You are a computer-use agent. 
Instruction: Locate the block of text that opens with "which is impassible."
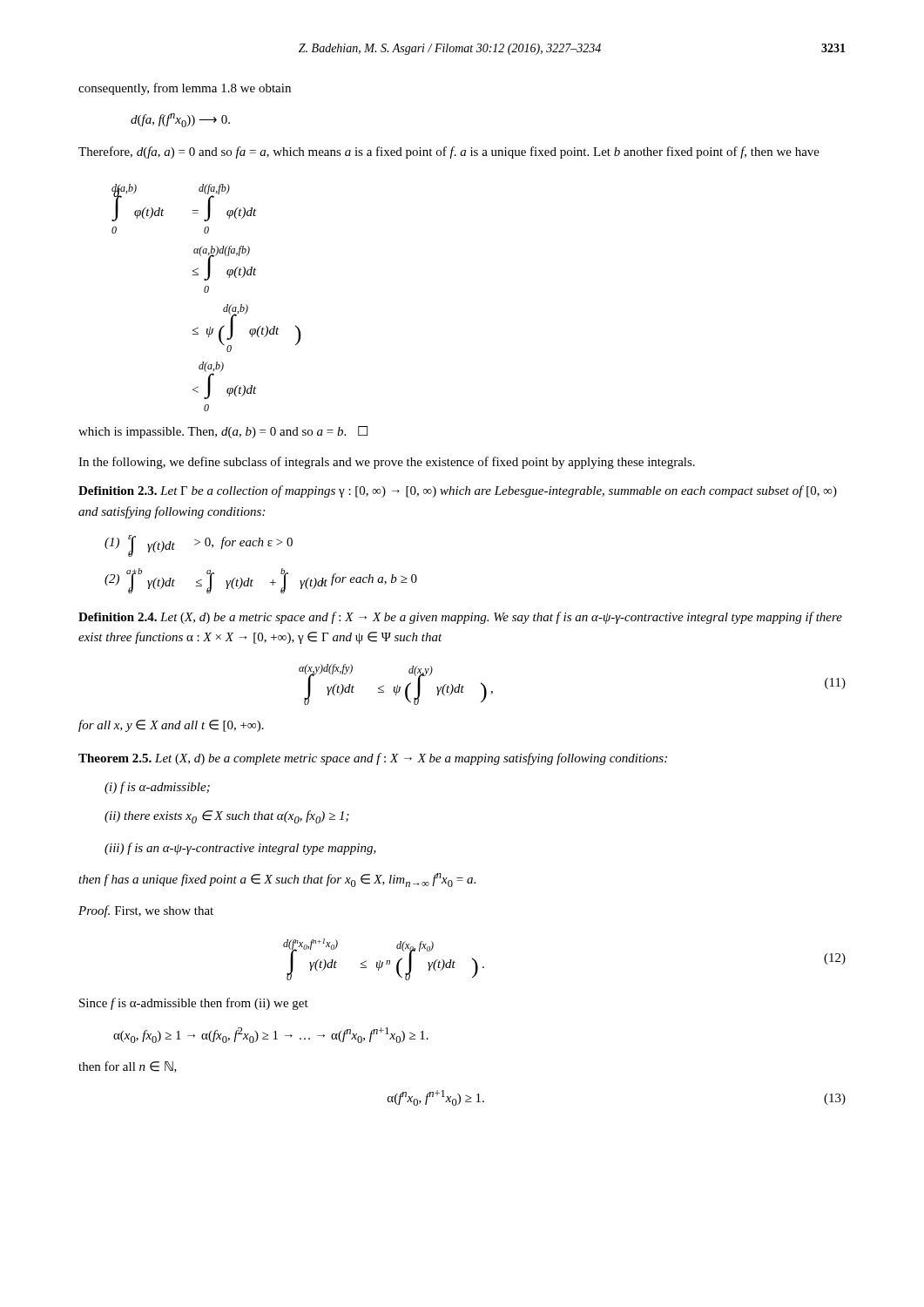pos(223,432)
